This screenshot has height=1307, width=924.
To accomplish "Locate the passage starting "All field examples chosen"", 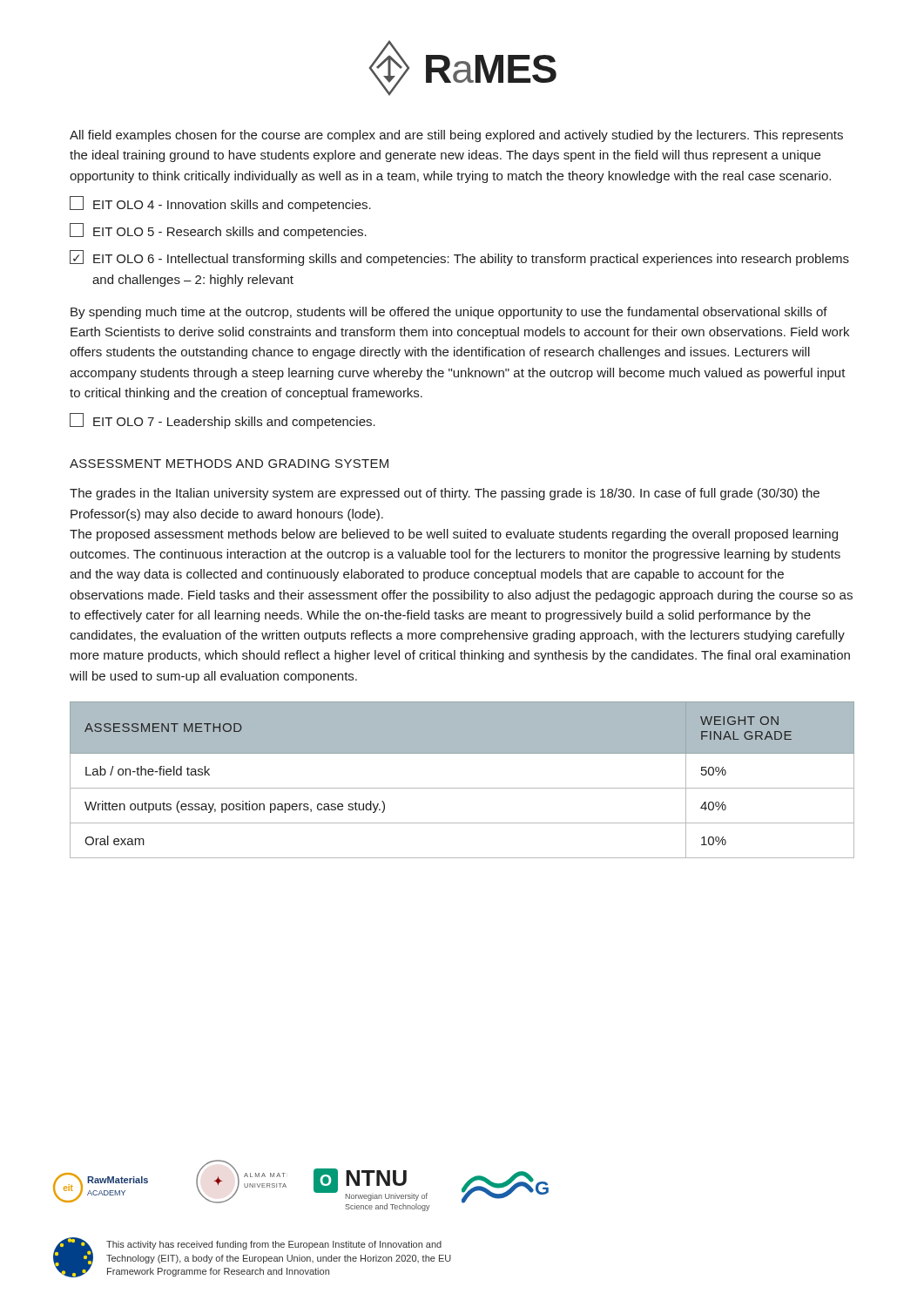I will [x=457, y=155].
